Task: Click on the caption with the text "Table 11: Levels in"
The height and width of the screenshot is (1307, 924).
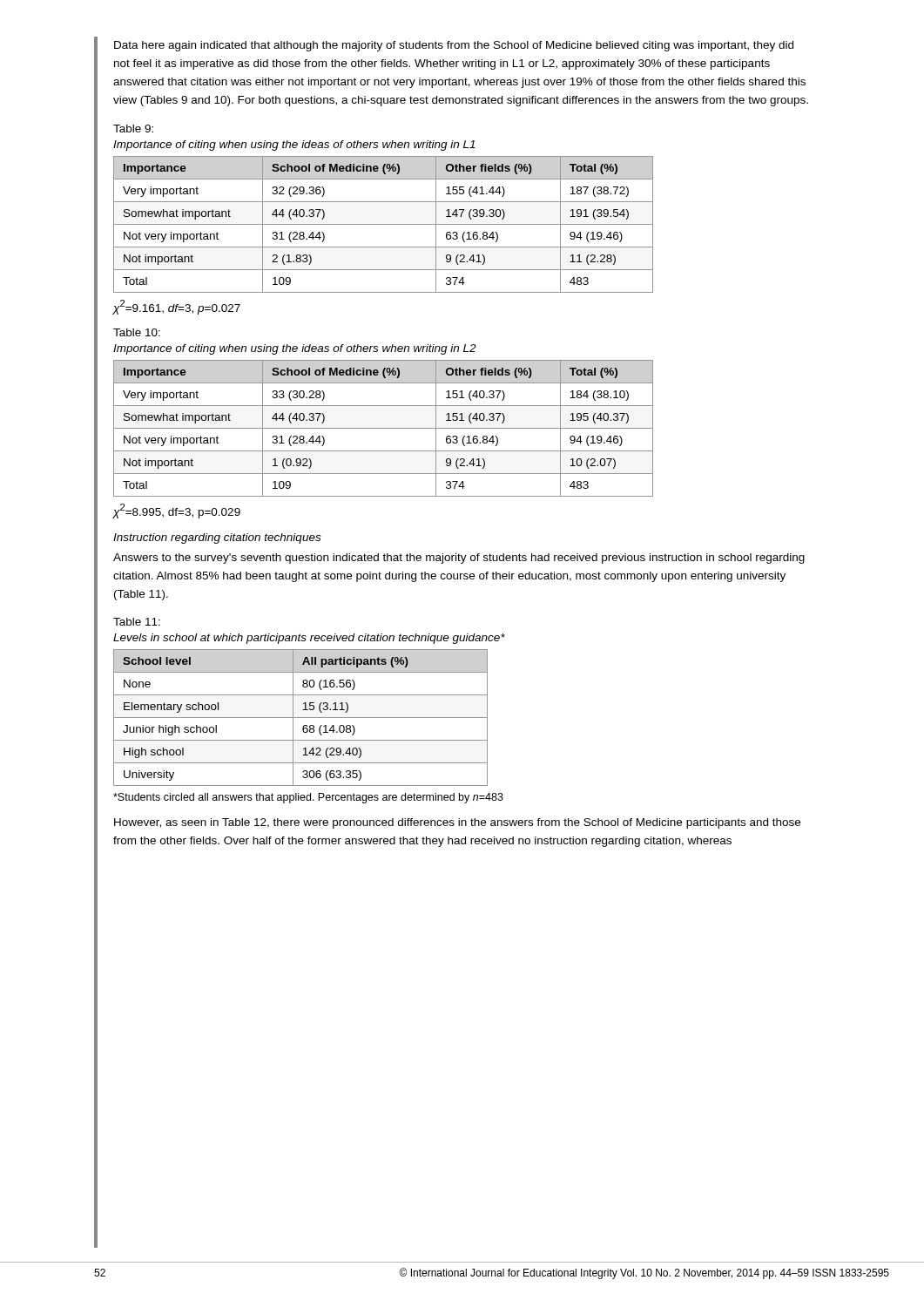Action: pyautogui.click(x=462, y=630)
